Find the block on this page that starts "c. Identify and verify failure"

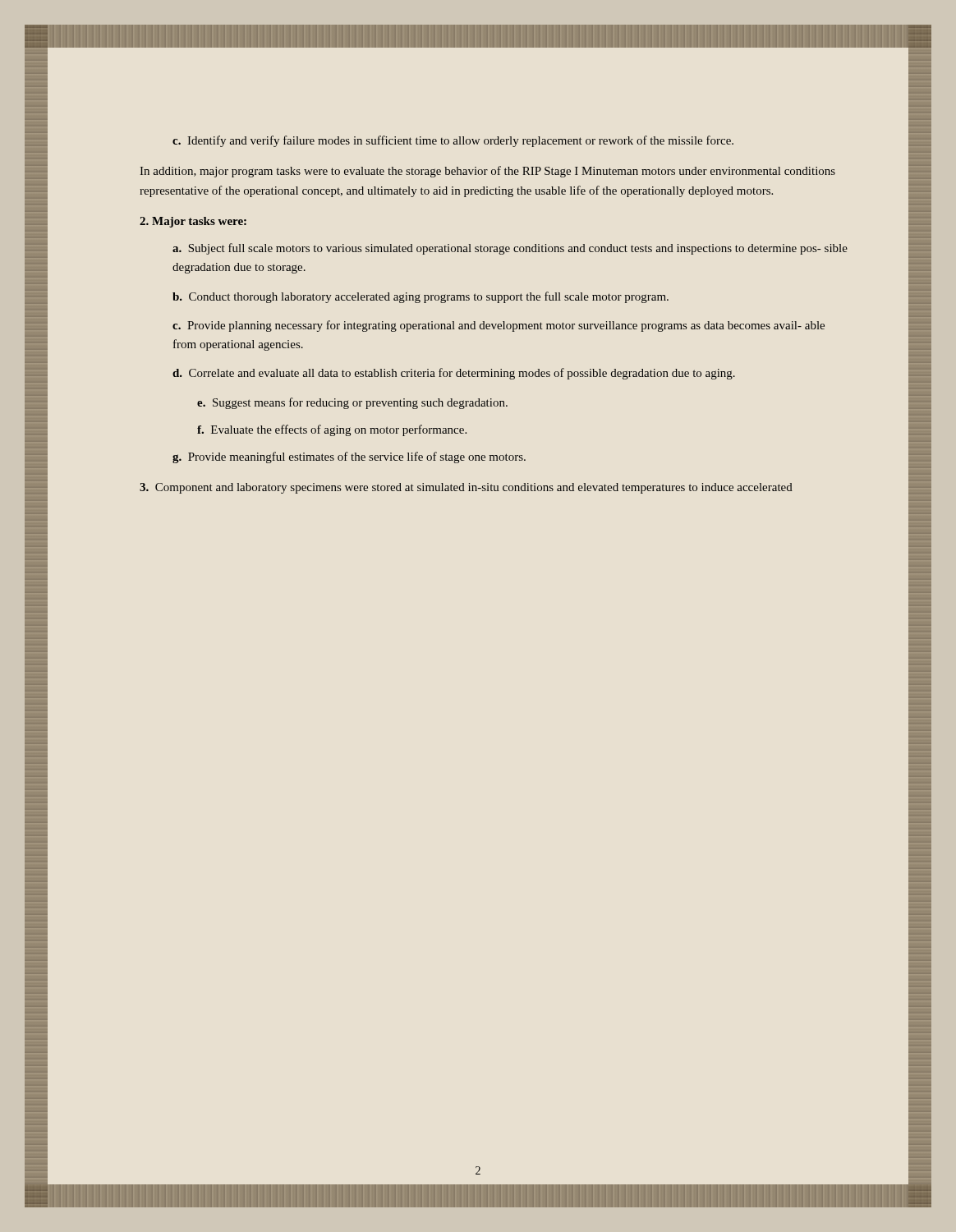[x=511, y=141]
